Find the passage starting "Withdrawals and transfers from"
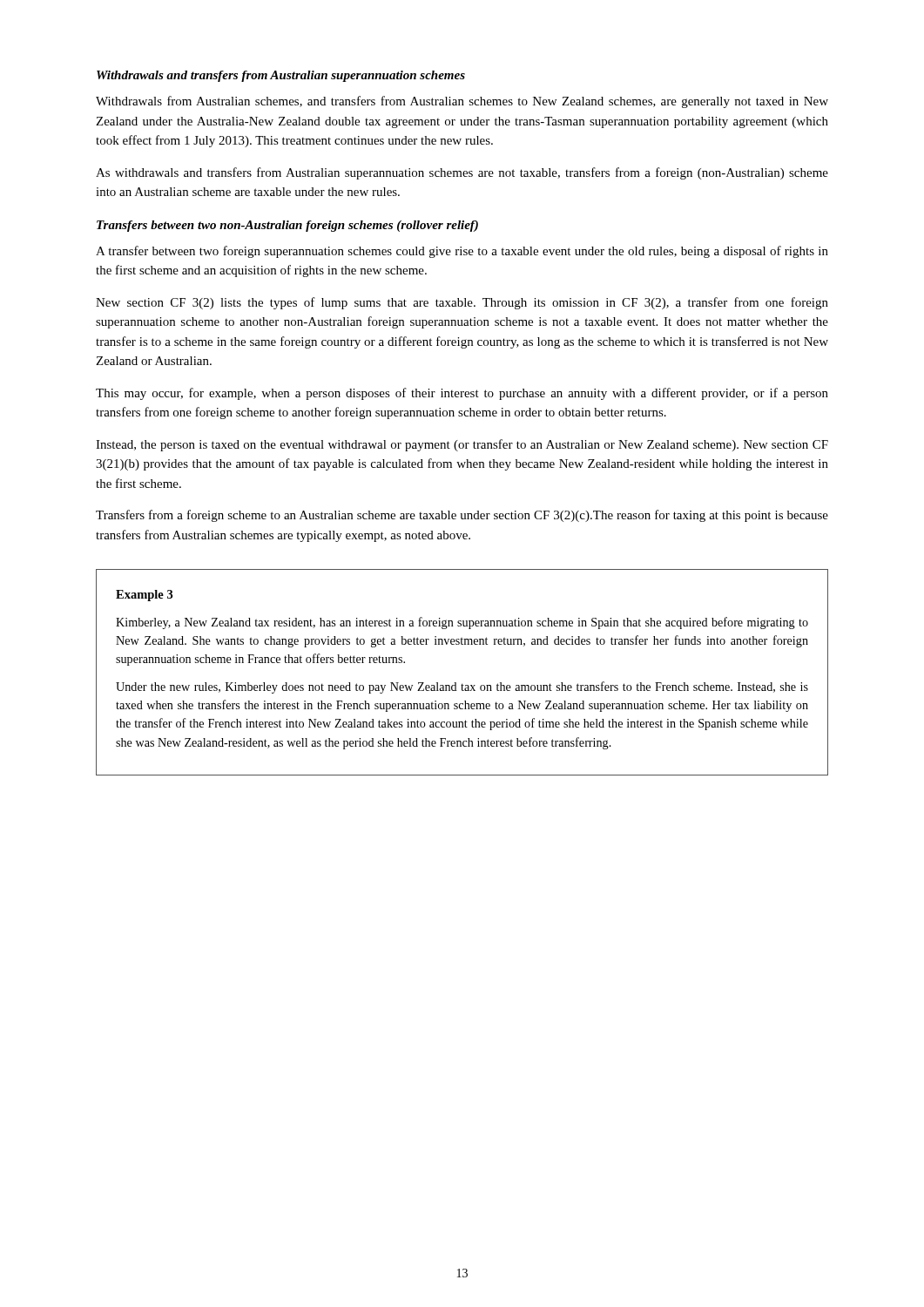 [x=280, y=75]
